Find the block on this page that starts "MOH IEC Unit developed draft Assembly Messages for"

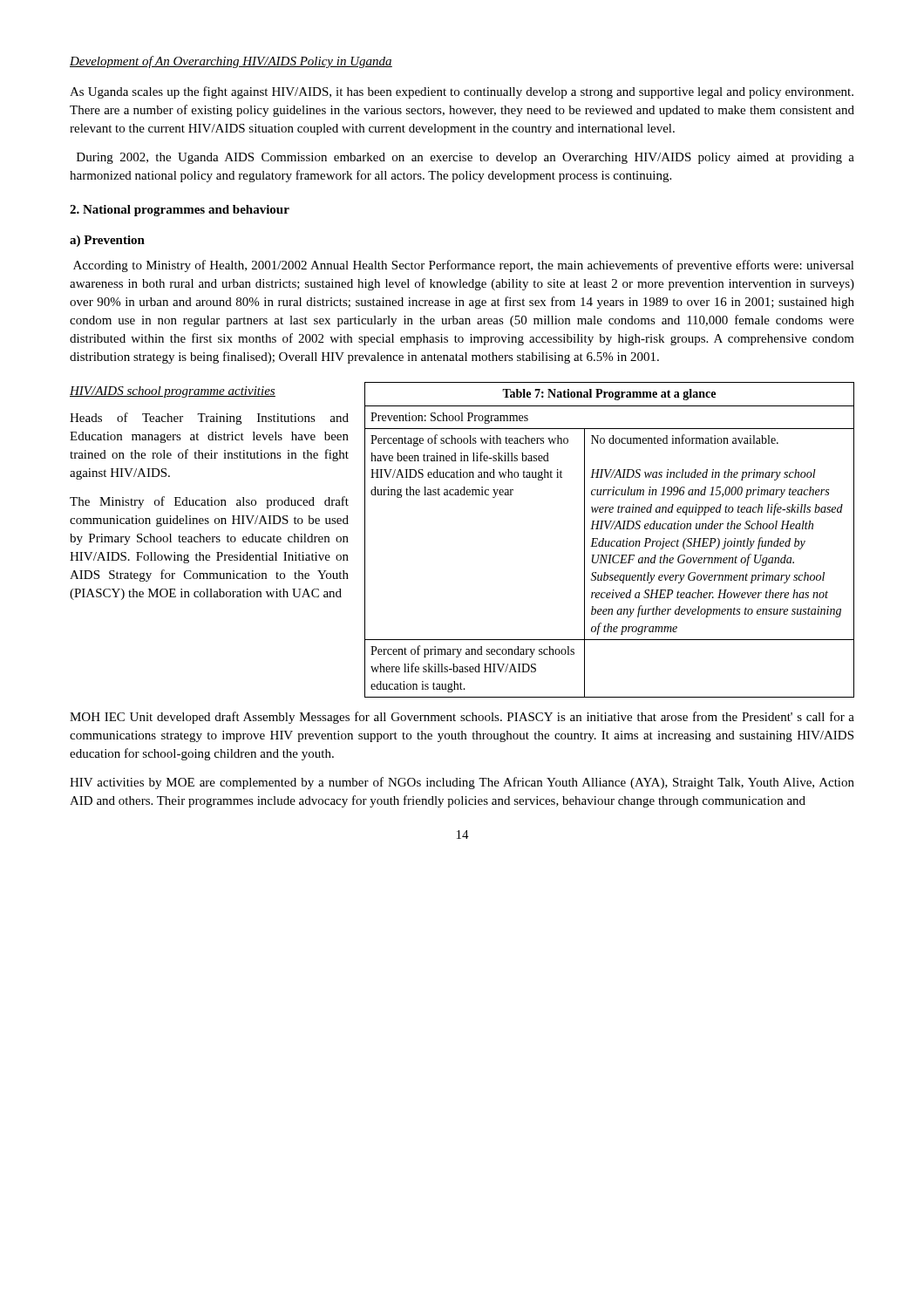462,736
